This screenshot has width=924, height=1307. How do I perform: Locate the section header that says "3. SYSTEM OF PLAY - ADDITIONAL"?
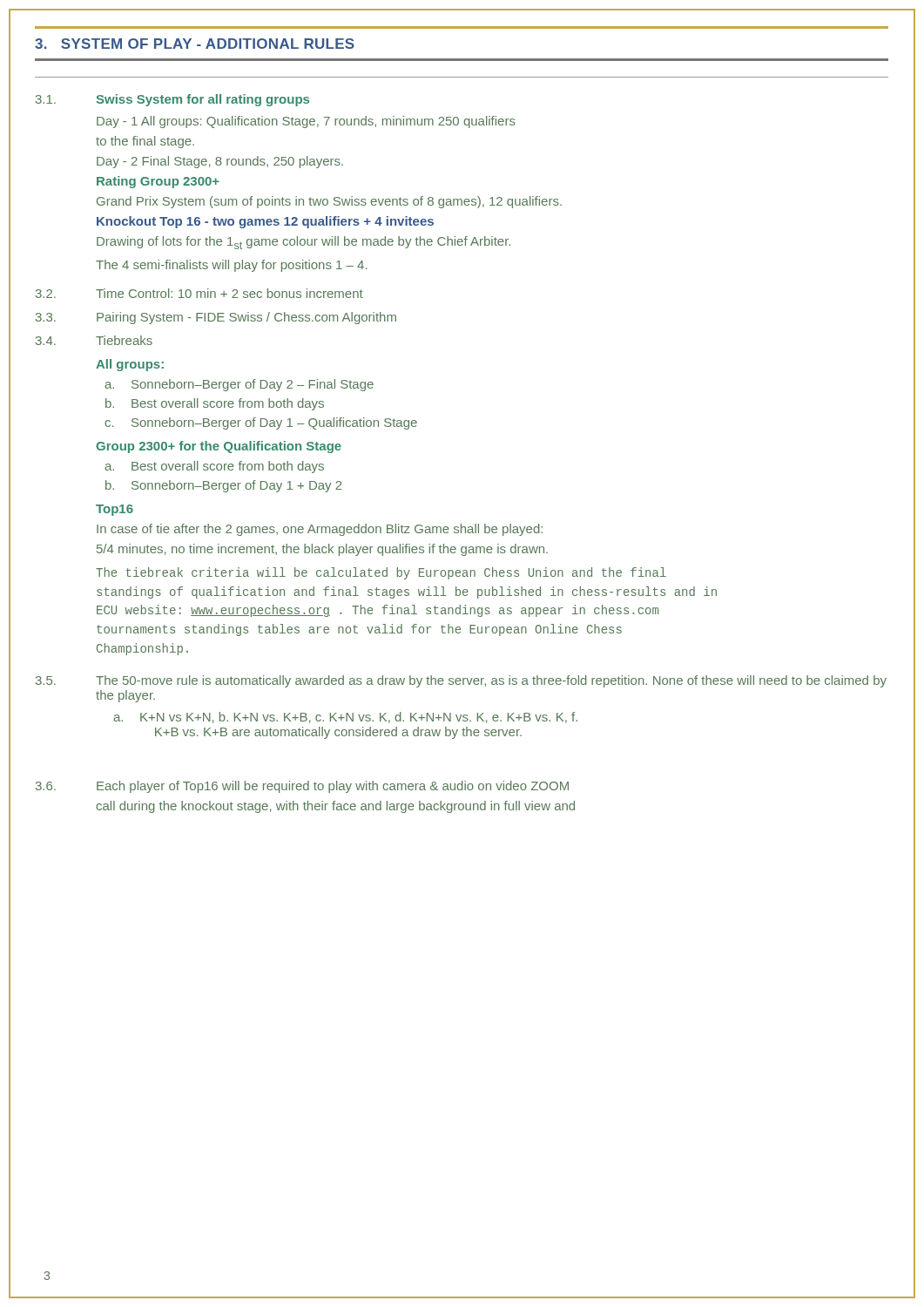pos(195,44)
